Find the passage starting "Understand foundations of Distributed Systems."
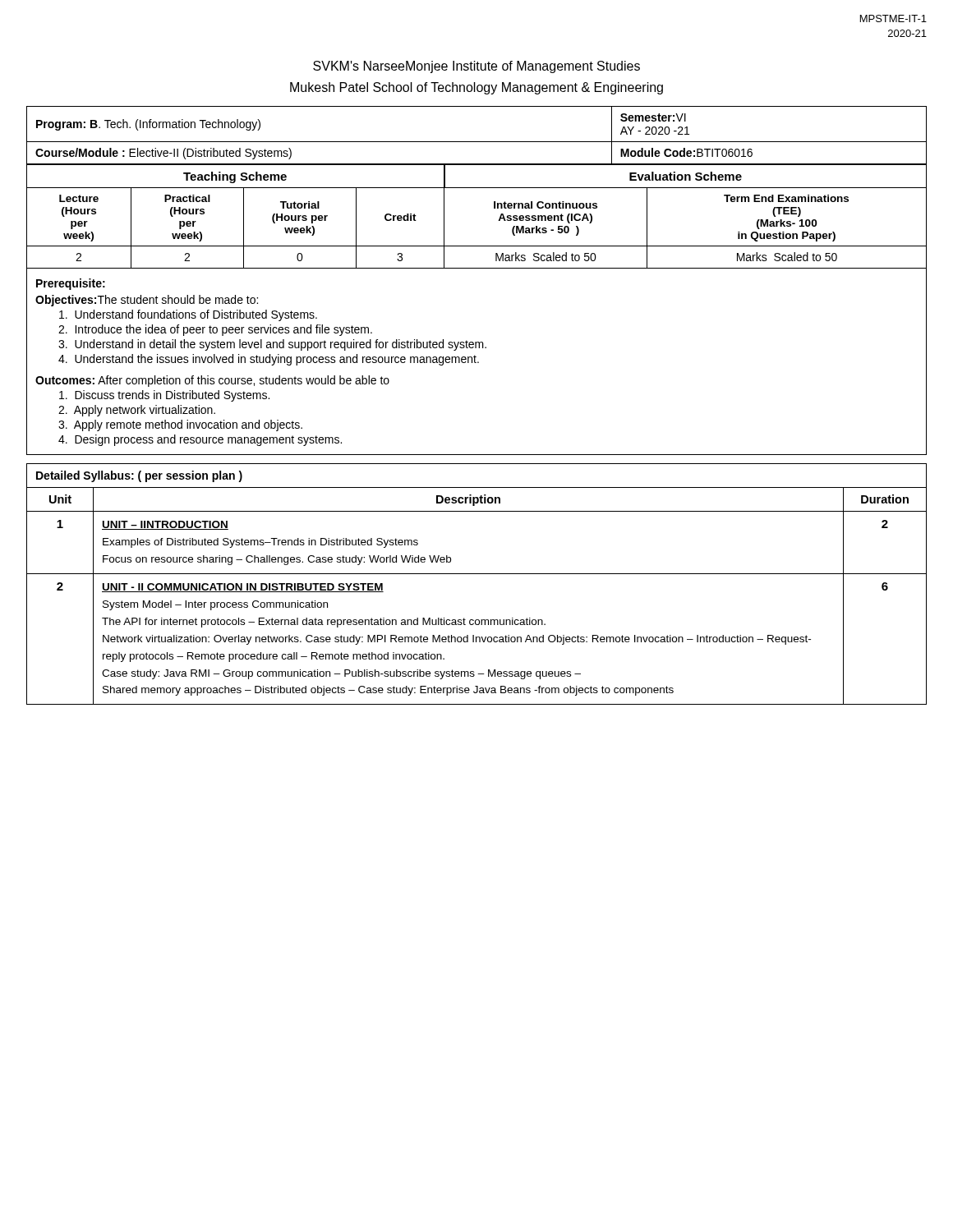This screenshot has height=1232, width=953. click(188, 315)
